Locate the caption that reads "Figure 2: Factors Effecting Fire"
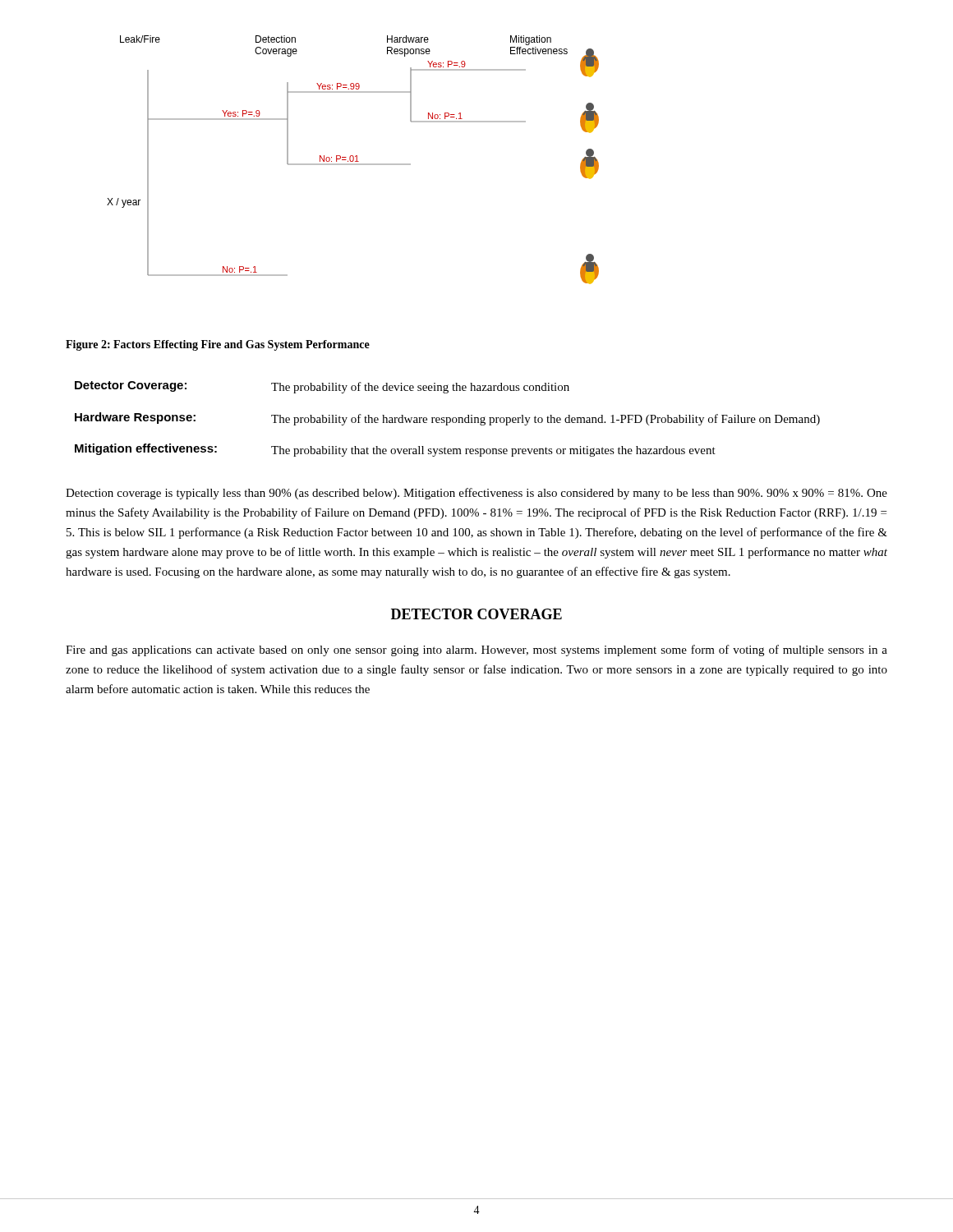 click(x=218, y=345)
